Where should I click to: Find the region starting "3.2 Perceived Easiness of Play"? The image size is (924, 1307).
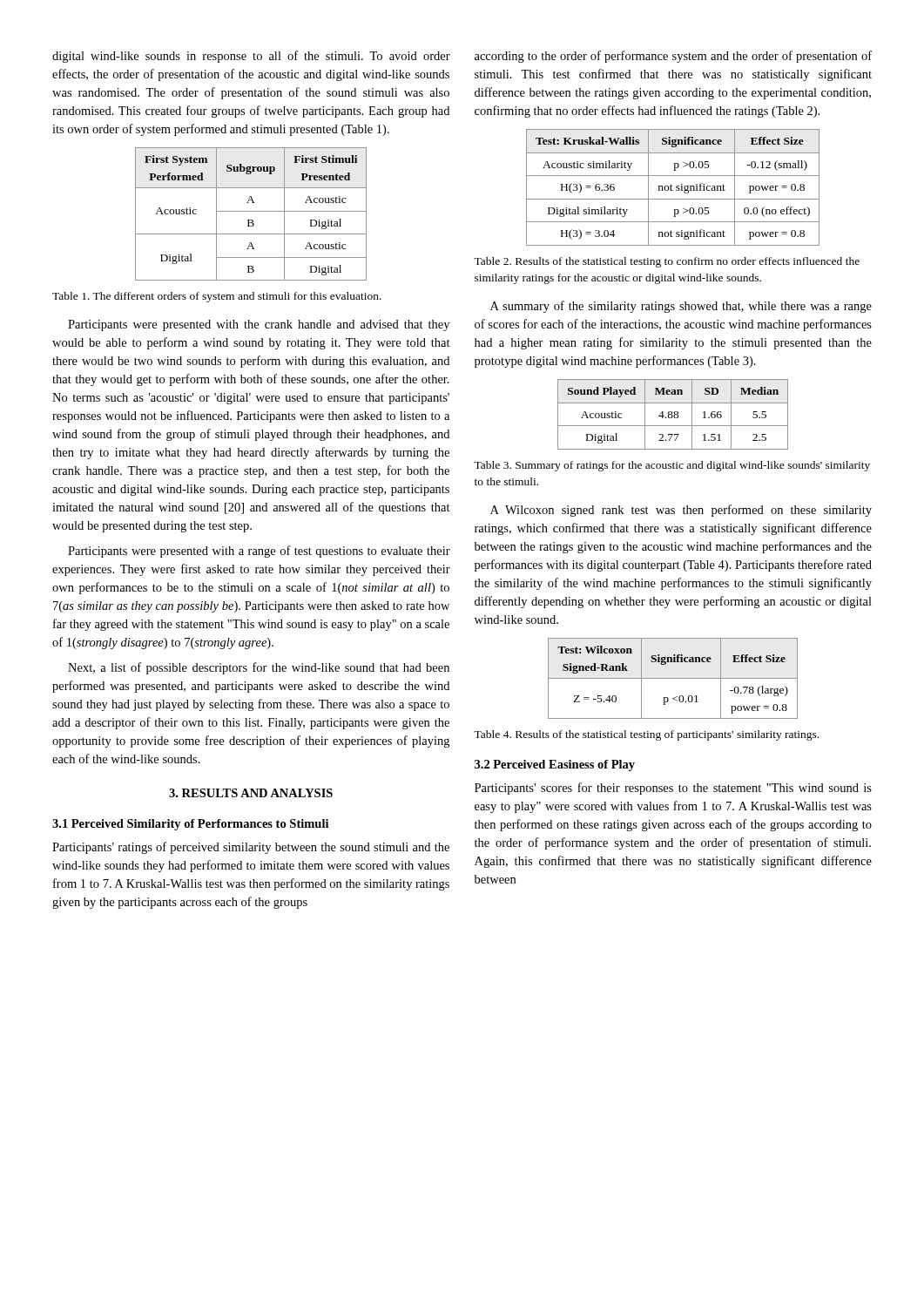click(x=555, y=764)
